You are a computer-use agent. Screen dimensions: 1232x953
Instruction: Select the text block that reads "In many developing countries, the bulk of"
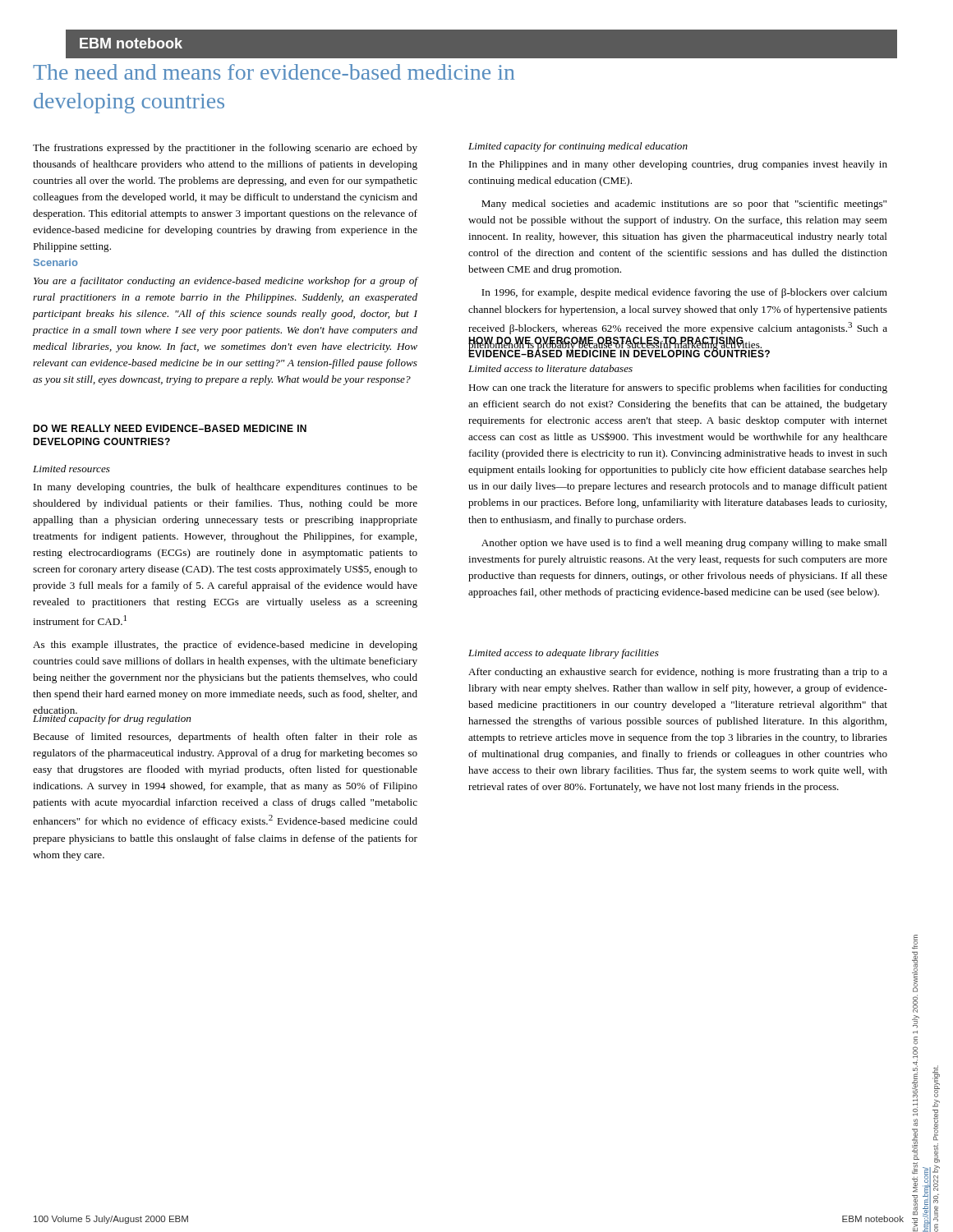click(225, 599)
